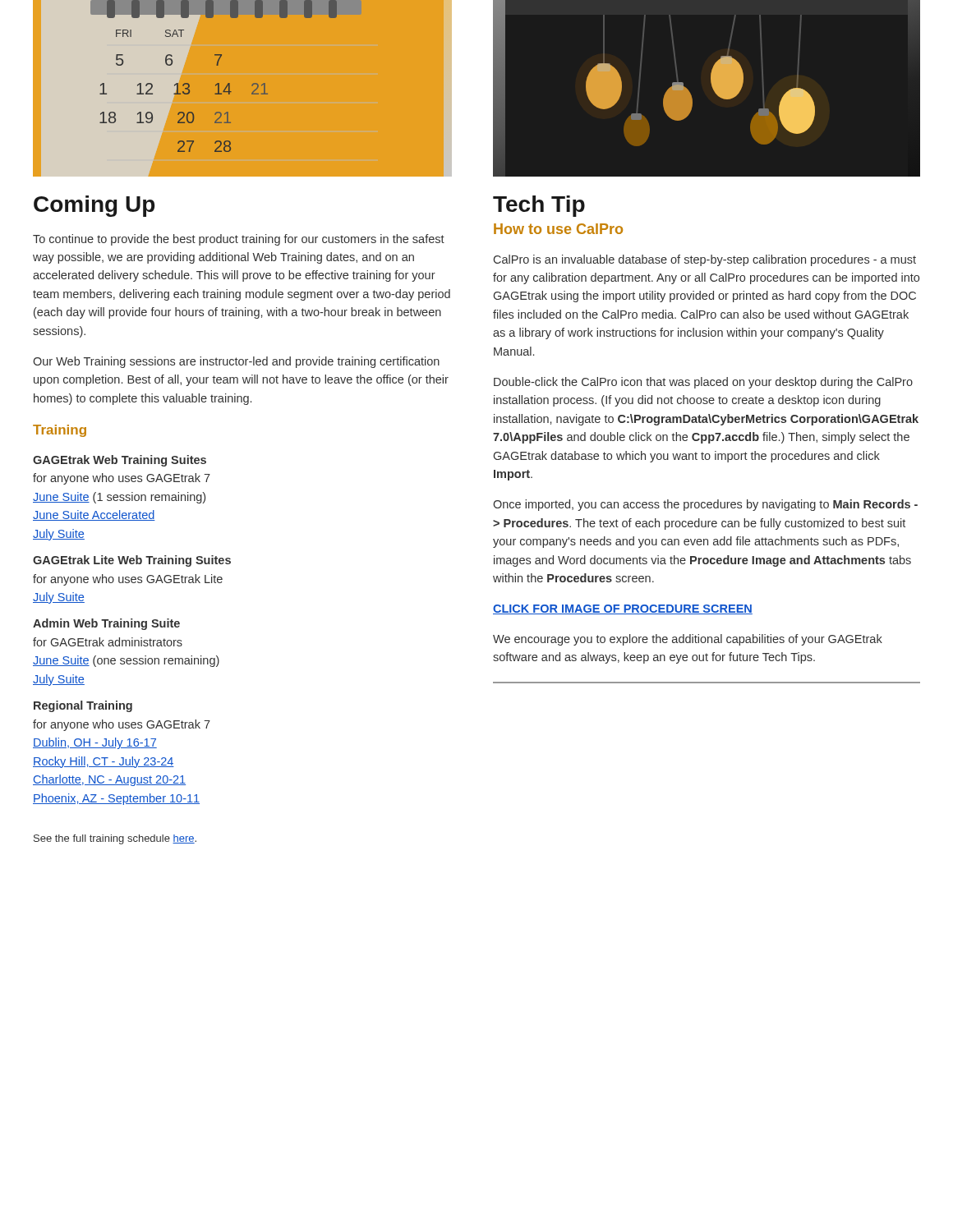The height and width of the screenshot is (1232, 953).
Task: Click where it says "Tech Tip"
Action: point(539,206)
